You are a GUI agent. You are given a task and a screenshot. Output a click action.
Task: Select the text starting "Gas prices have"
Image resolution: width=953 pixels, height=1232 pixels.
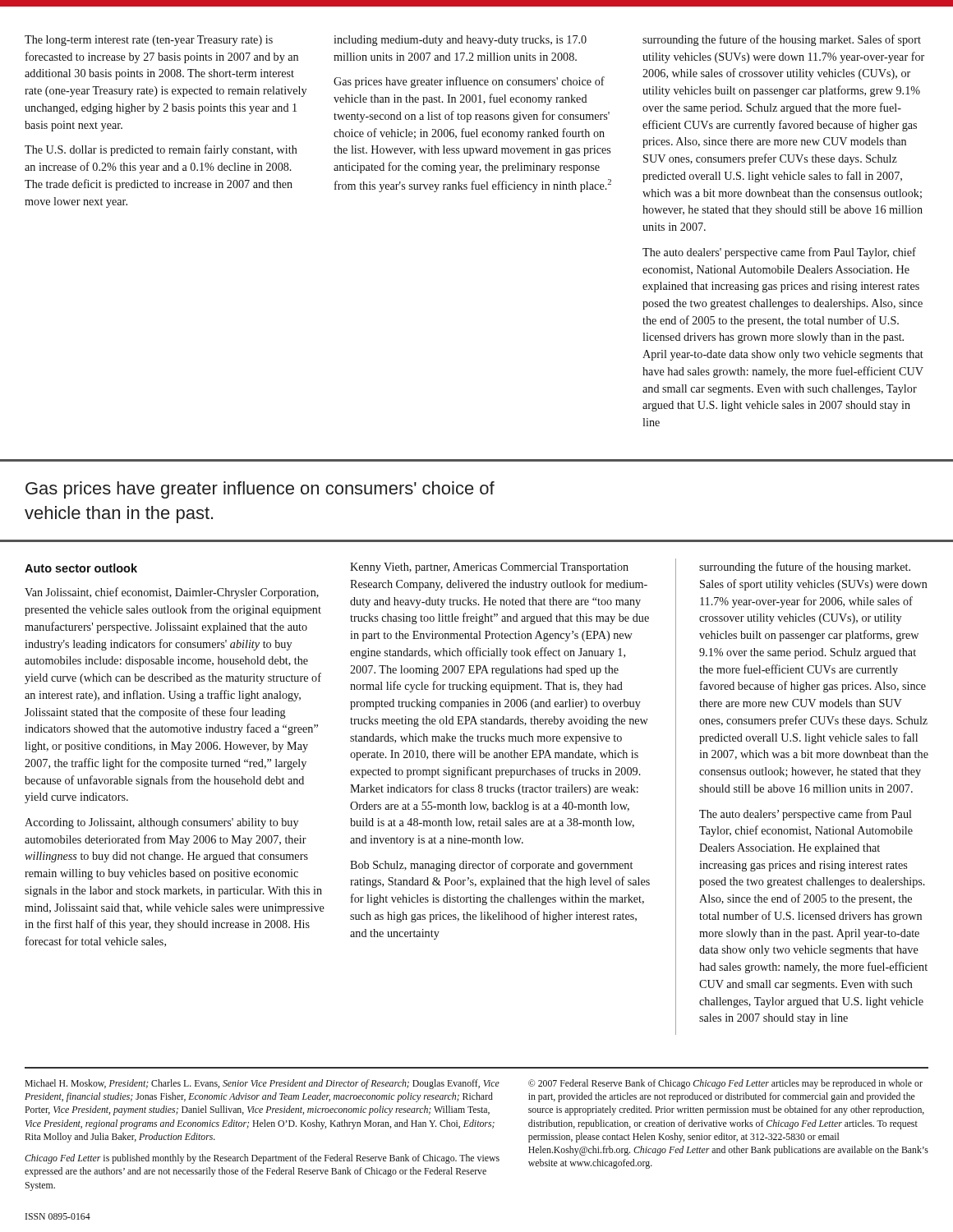(259, 500)
